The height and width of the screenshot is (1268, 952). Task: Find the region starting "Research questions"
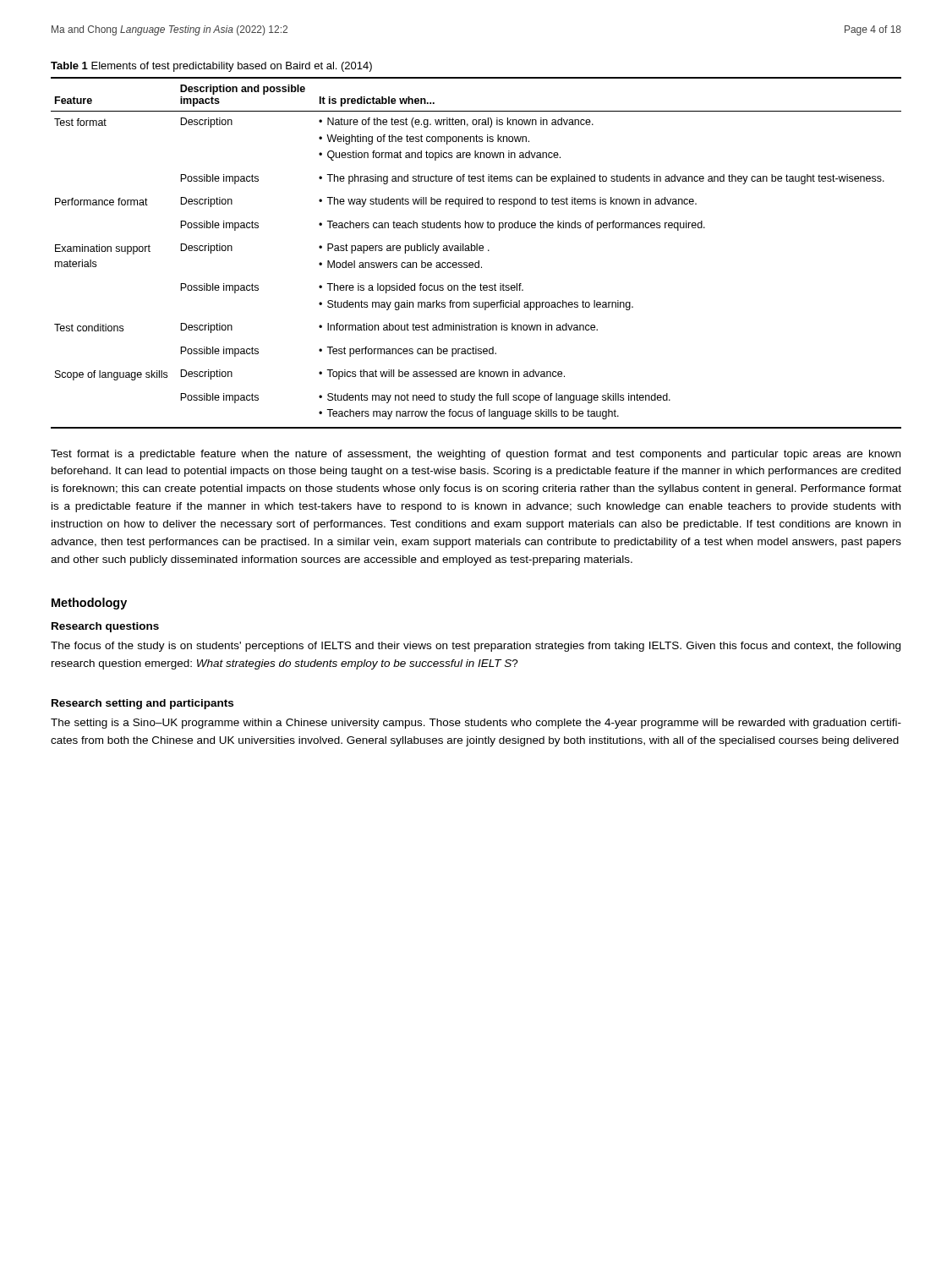[x=105, y=626]
